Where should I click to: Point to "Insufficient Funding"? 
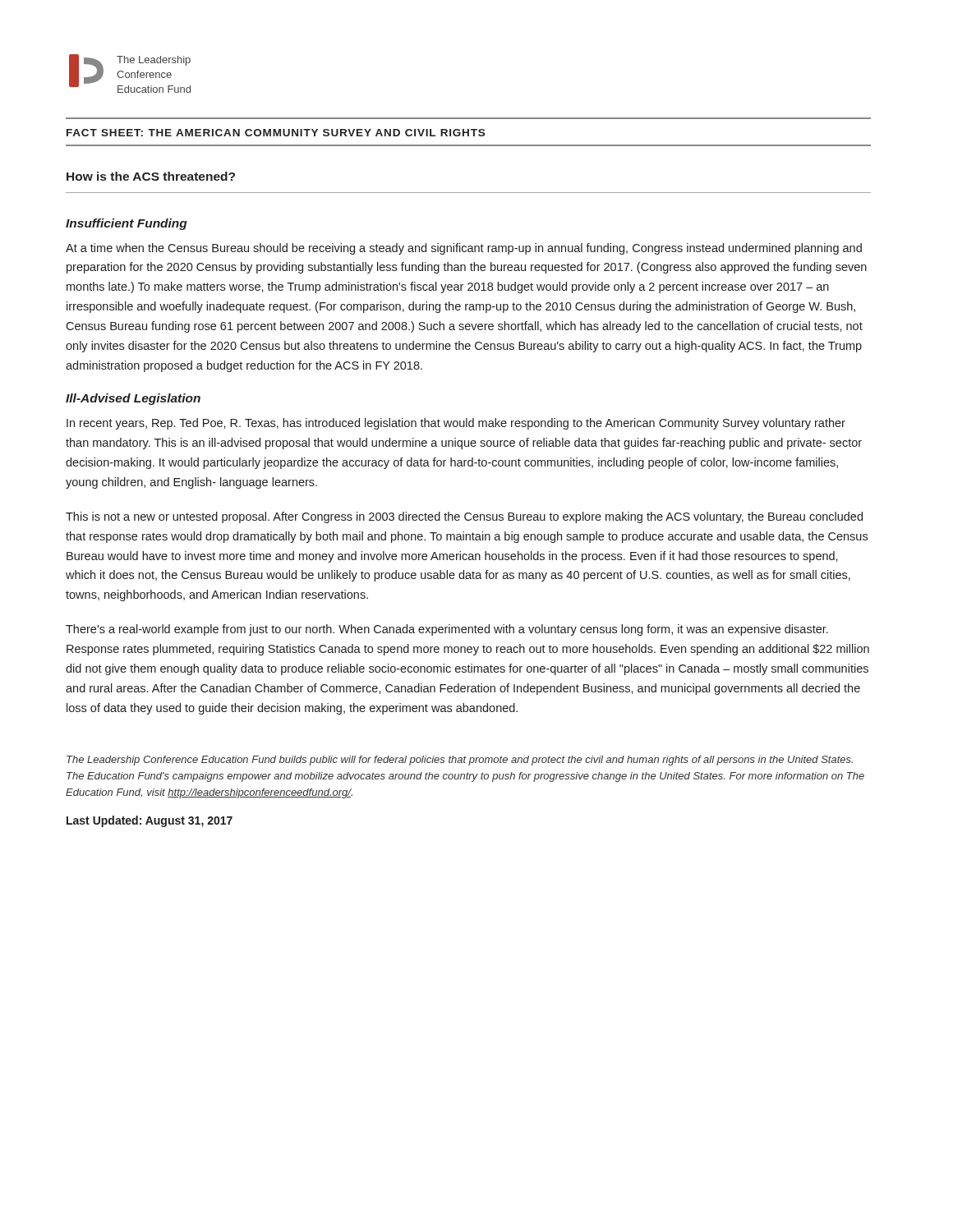(126, 223)
